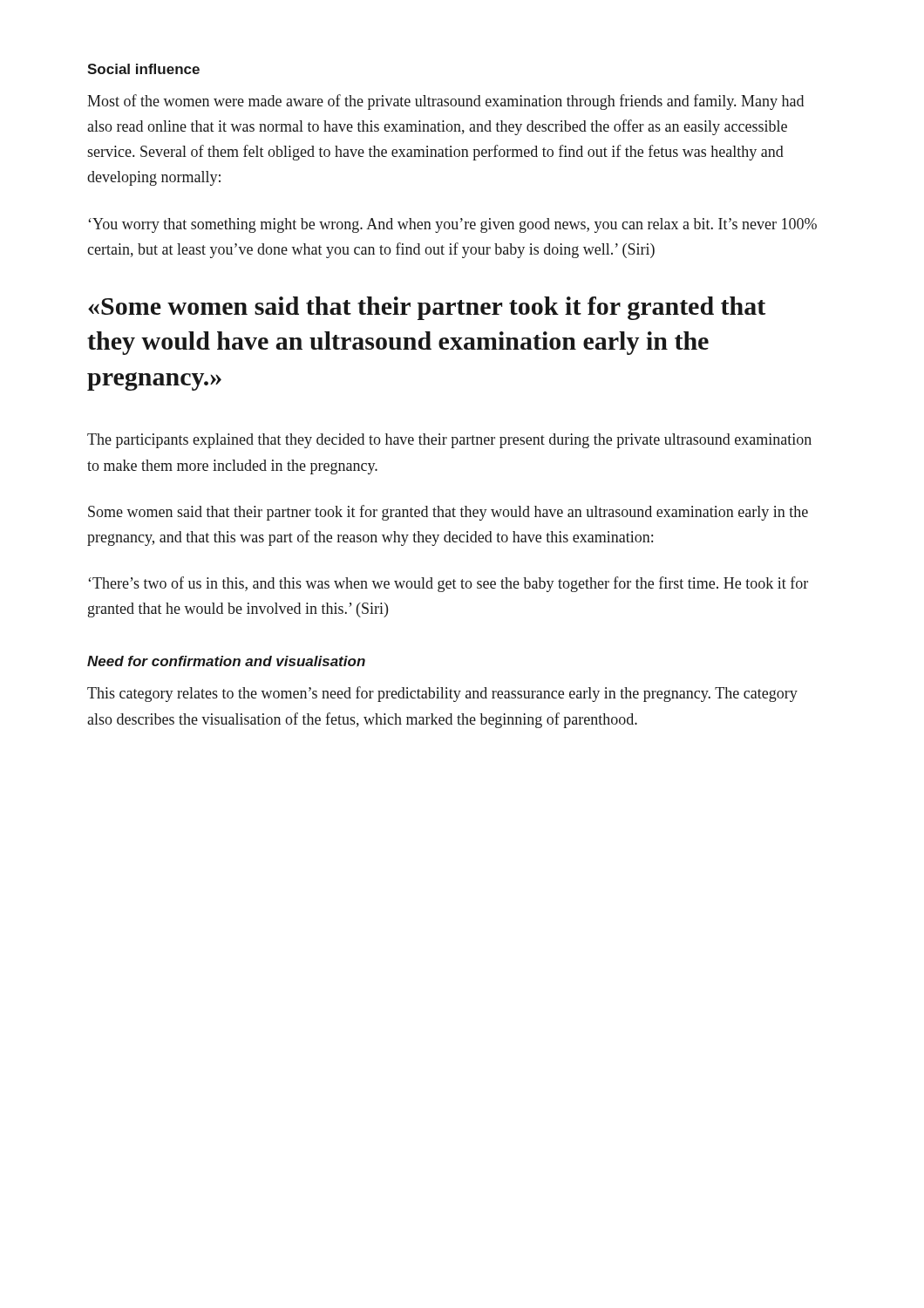Screen dimensions: 1308x924
Task: Navigate to the passage starting "Social influence"
Action: pos(144,69)
